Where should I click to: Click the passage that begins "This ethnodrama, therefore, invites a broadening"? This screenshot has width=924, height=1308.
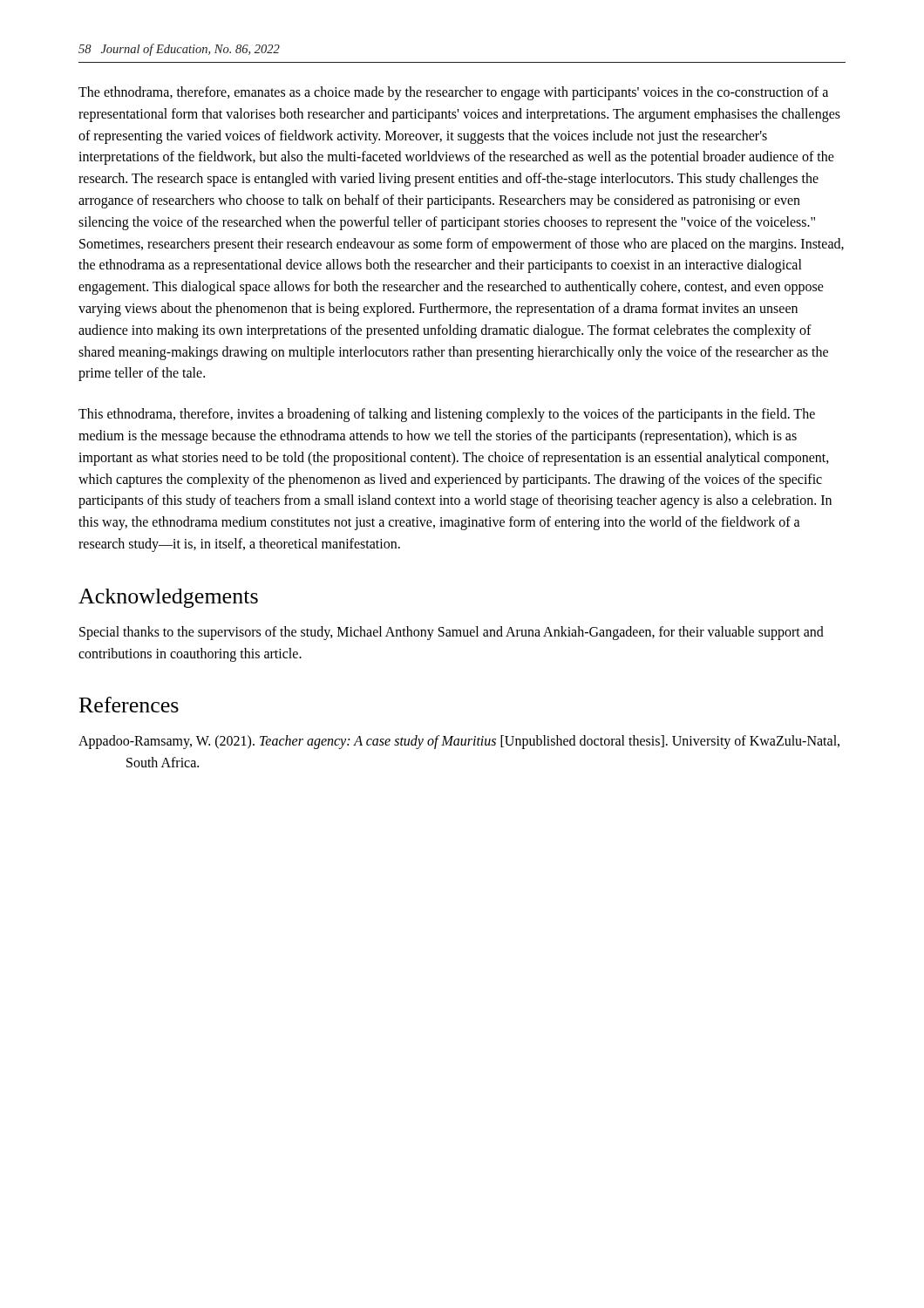(455, 479)
